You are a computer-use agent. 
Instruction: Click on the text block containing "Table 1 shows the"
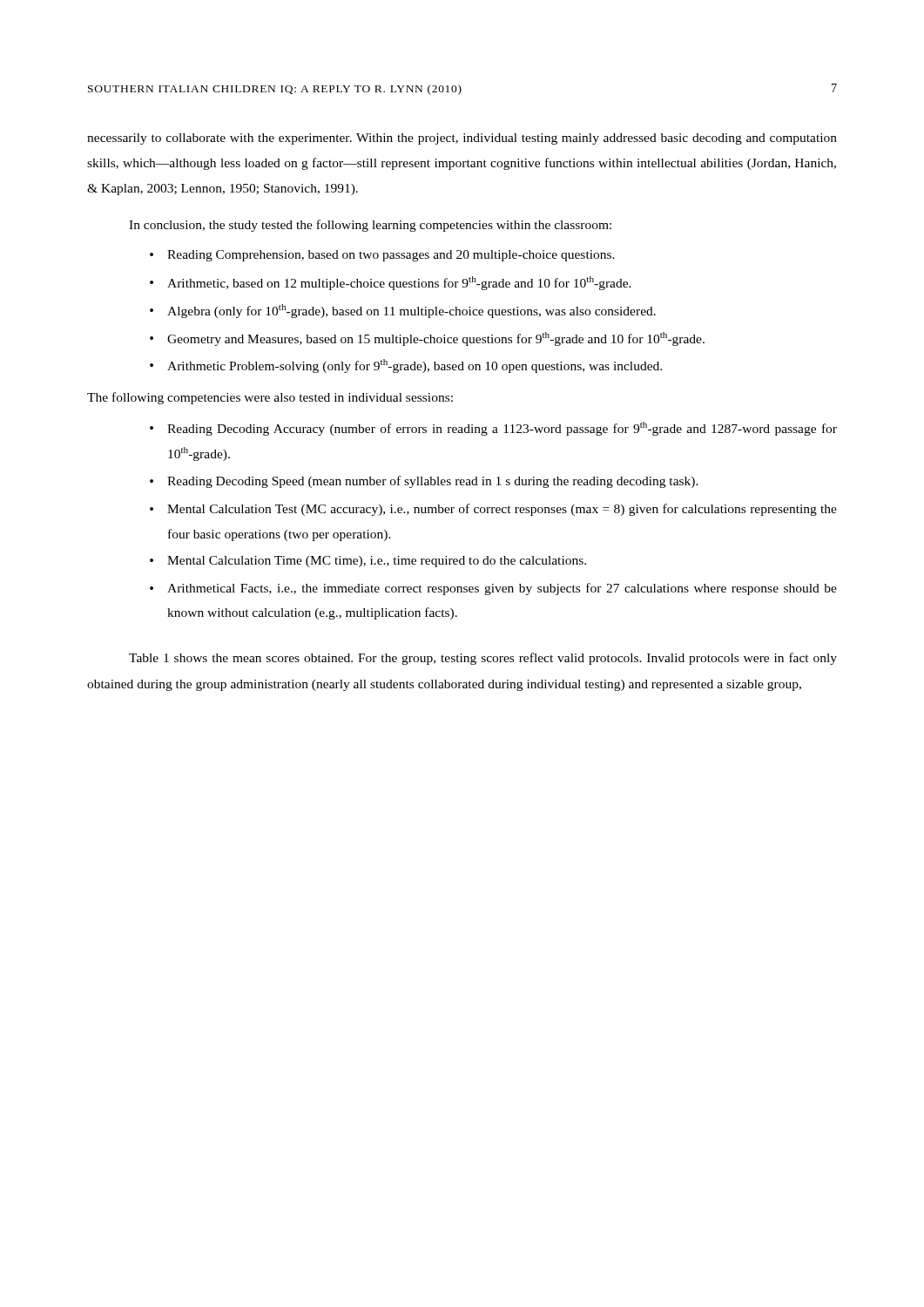tap(462, 670)
